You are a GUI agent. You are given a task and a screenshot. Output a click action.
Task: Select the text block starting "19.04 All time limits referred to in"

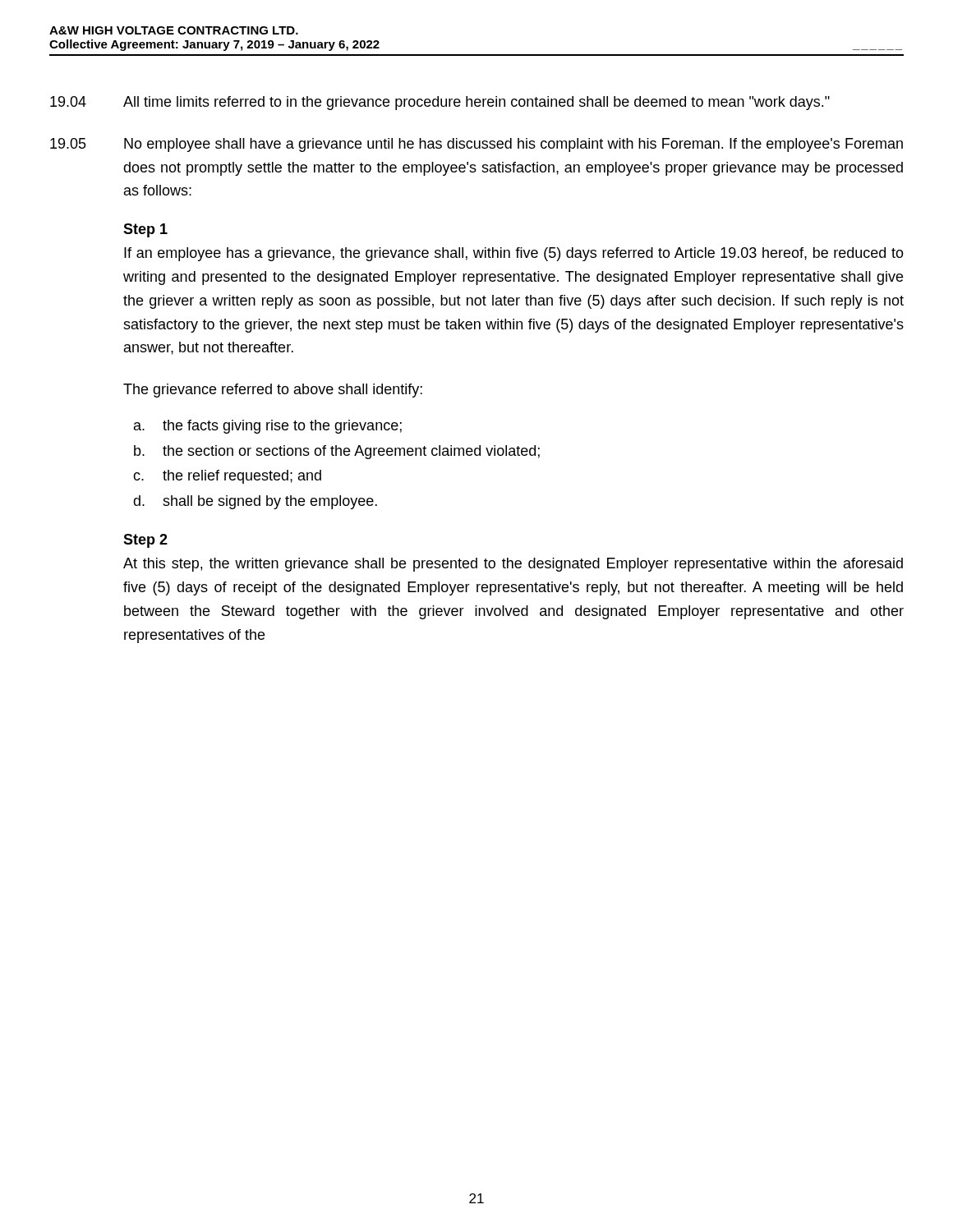(x=476, y=102)
